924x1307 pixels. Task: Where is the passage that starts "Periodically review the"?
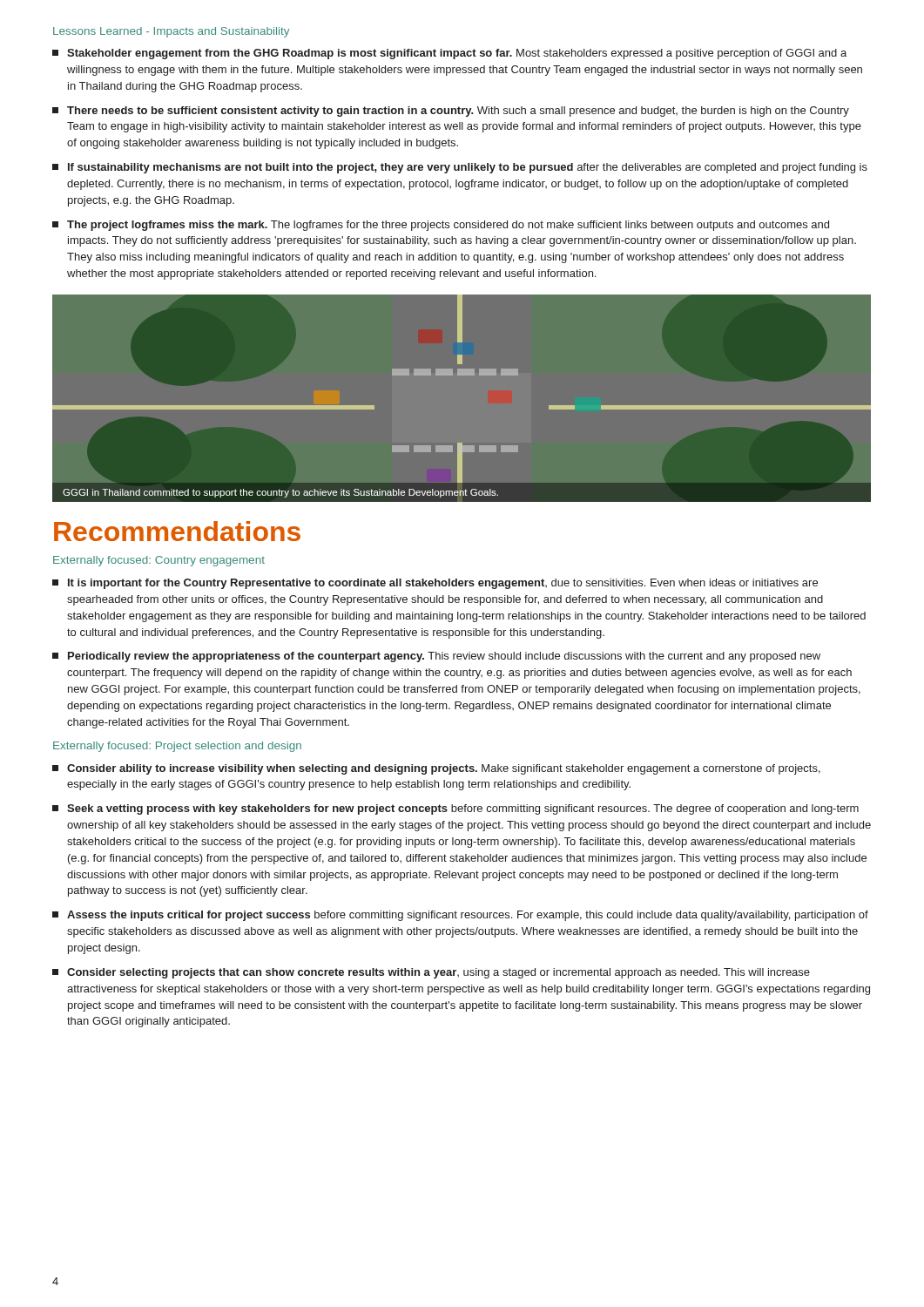tap(462, 690)
